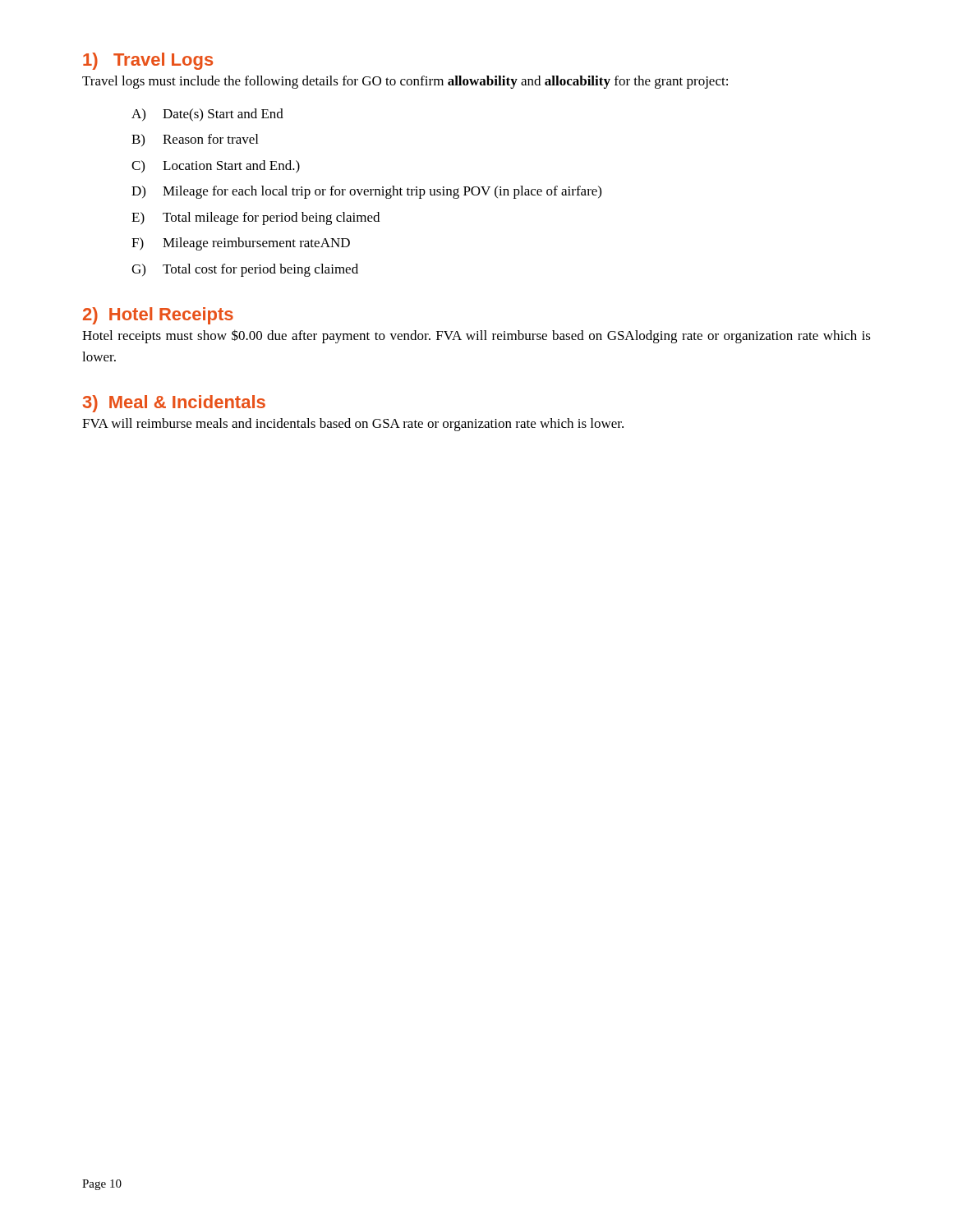
Task: Find the list item with the text "C) Location Start and End.)"
Action: click(x=216, y=167)
